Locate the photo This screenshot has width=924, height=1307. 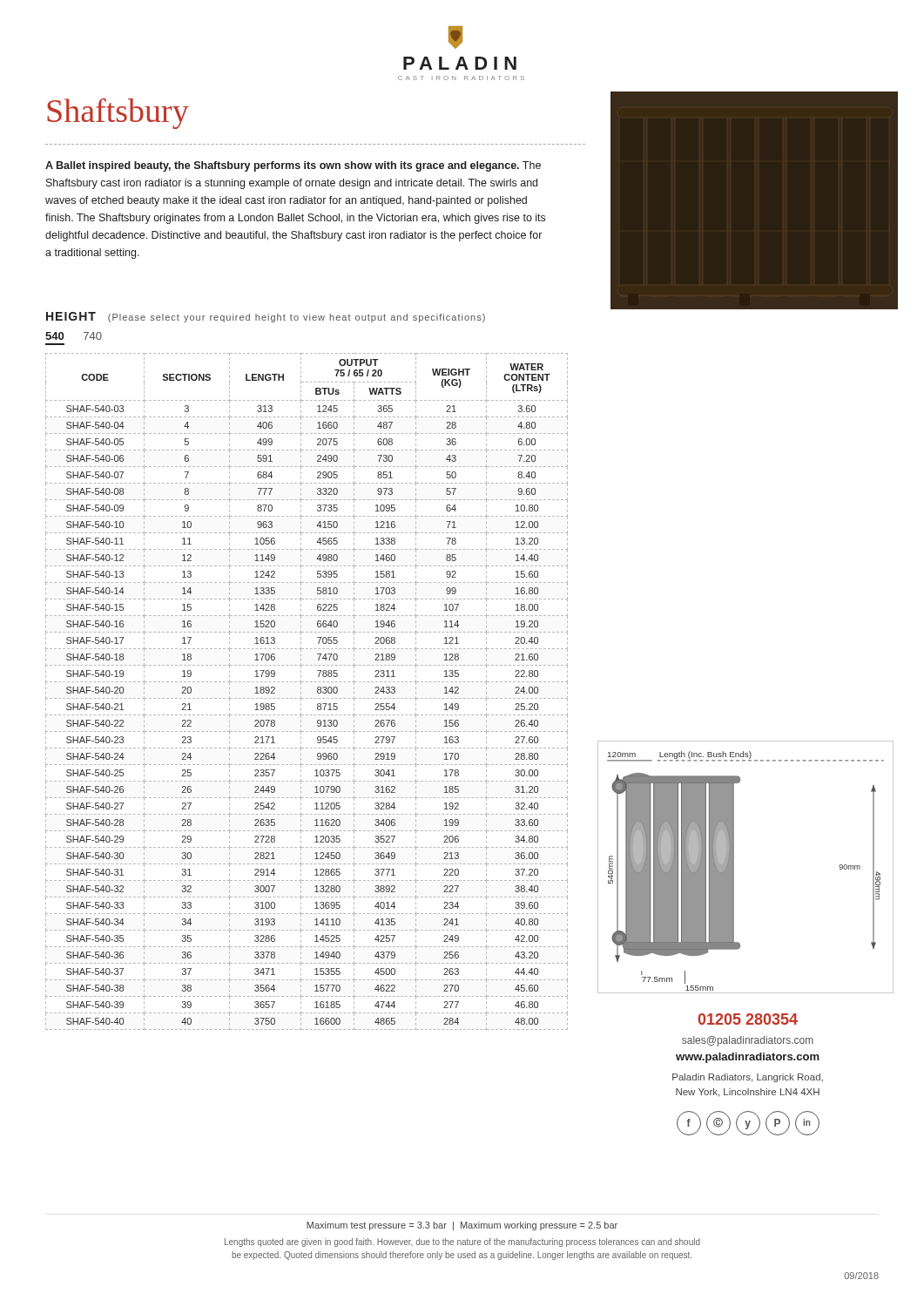[754, 200]
